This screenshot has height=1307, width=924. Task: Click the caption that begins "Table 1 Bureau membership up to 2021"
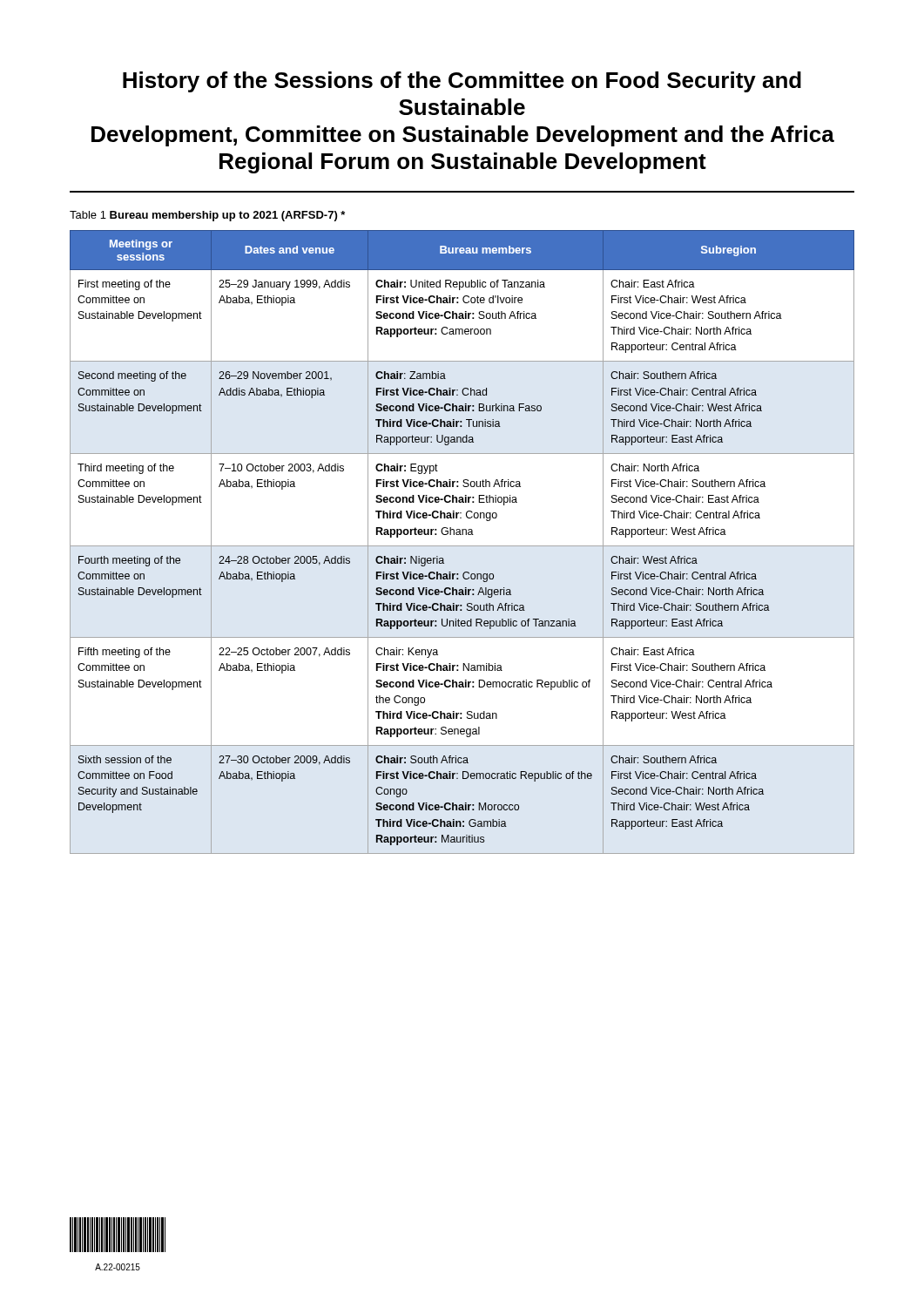(x=207, y=215)
